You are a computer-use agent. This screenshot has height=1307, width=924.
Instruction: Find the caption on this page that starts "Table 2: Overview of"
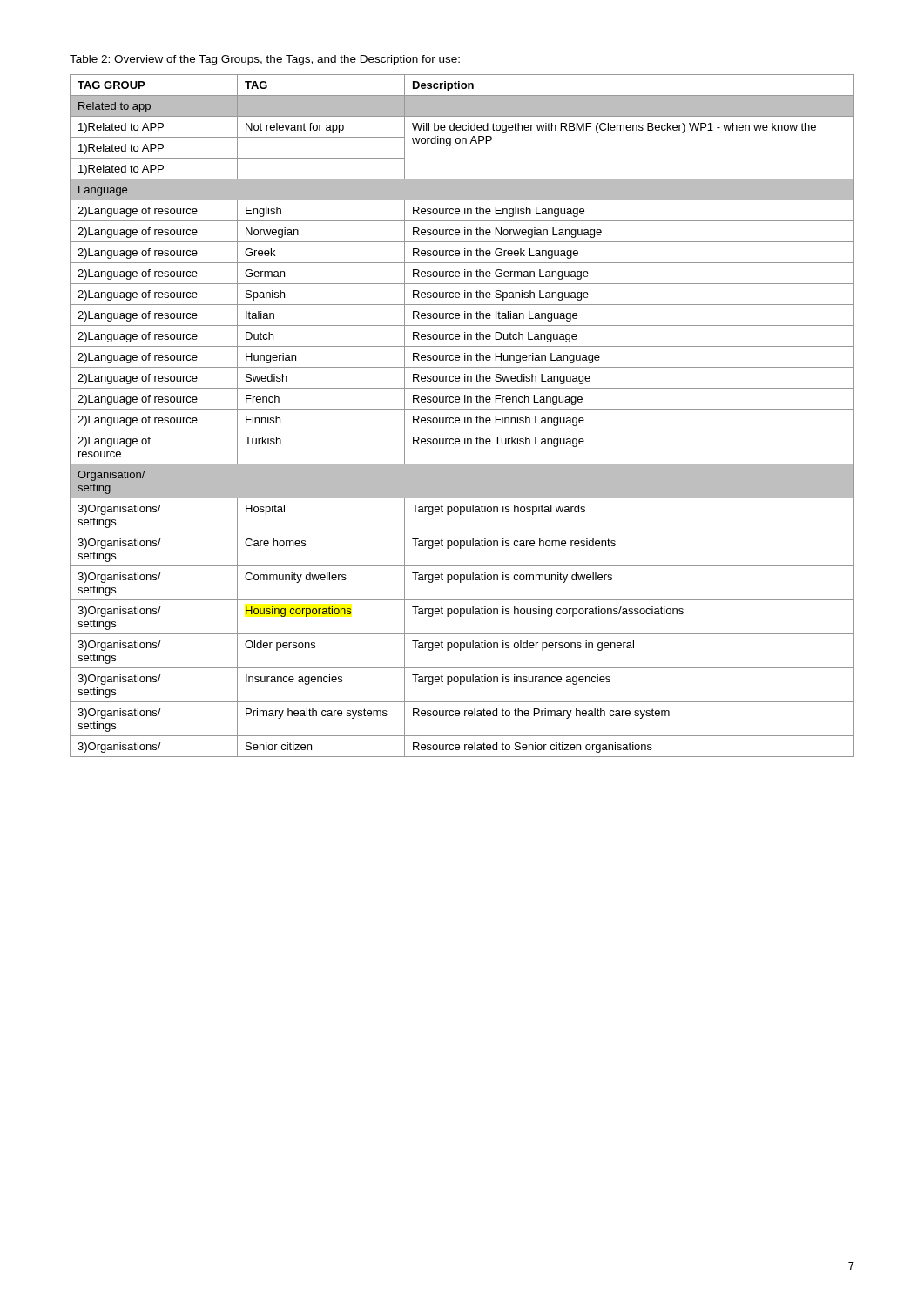(x=462, y=59)
